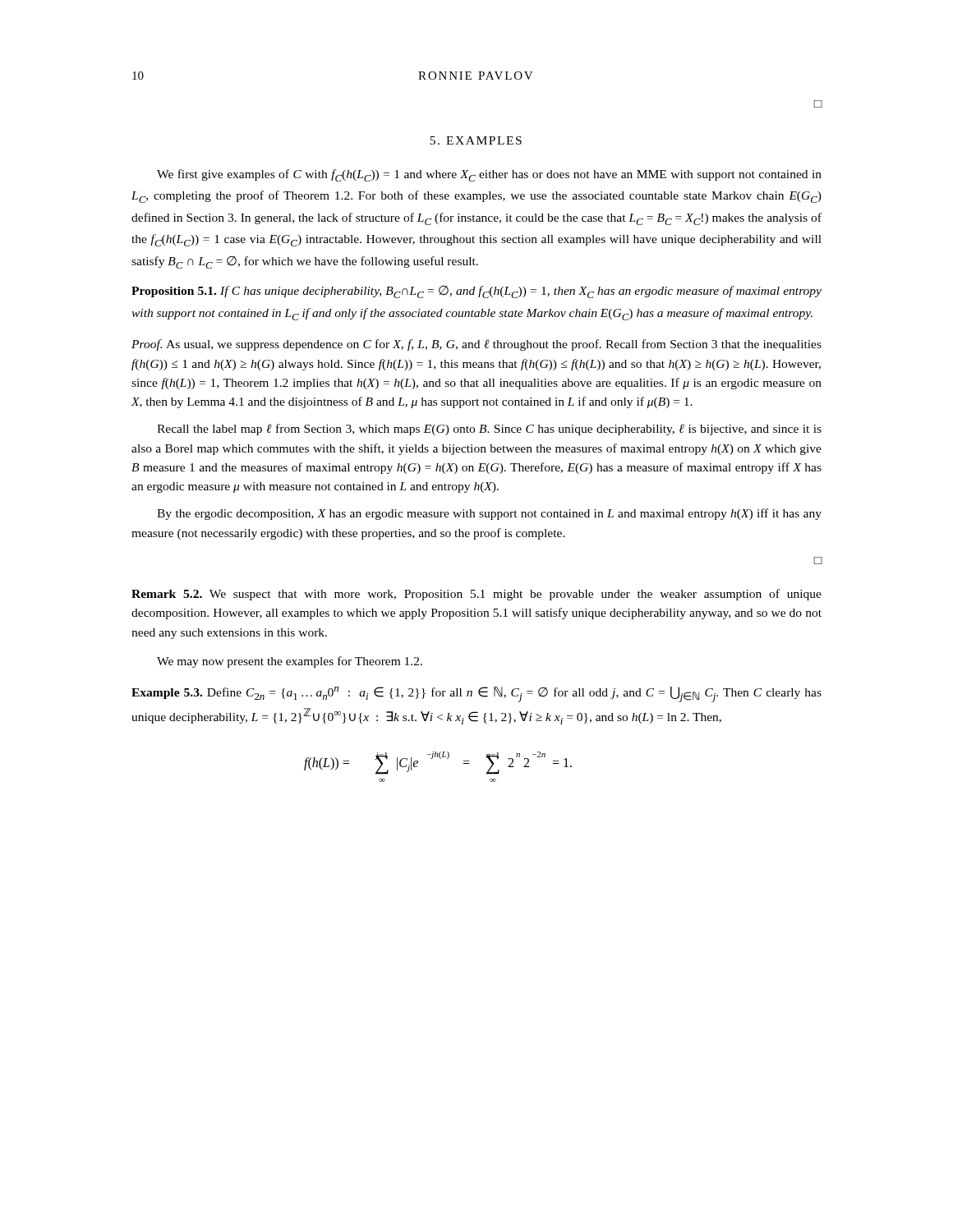The image size is (953, 1232).
Task: Locate the block of text that opens with "We may now present"
Action: coord(290,662)
